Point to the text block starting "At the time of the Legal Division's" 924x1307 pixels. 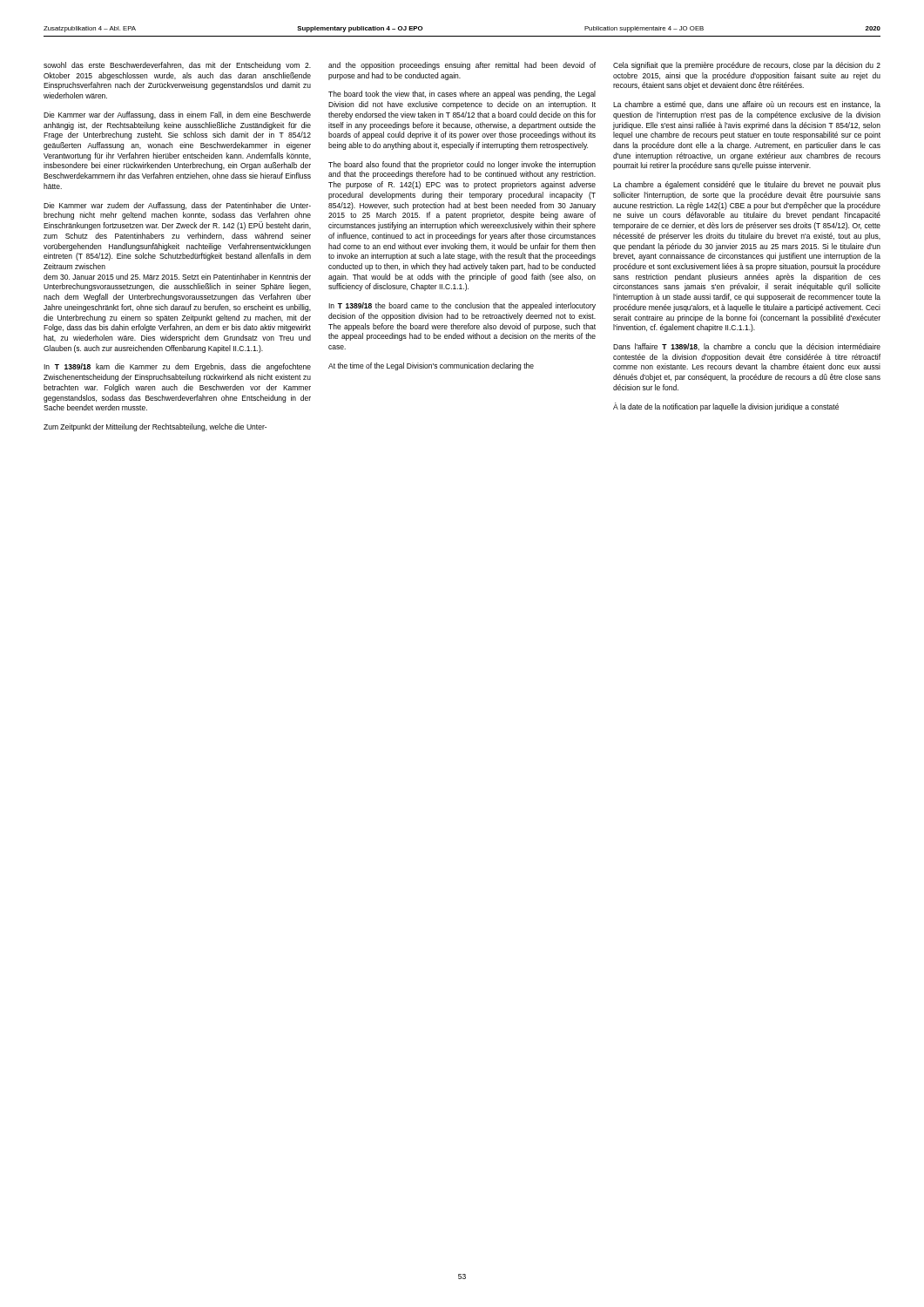462,366
